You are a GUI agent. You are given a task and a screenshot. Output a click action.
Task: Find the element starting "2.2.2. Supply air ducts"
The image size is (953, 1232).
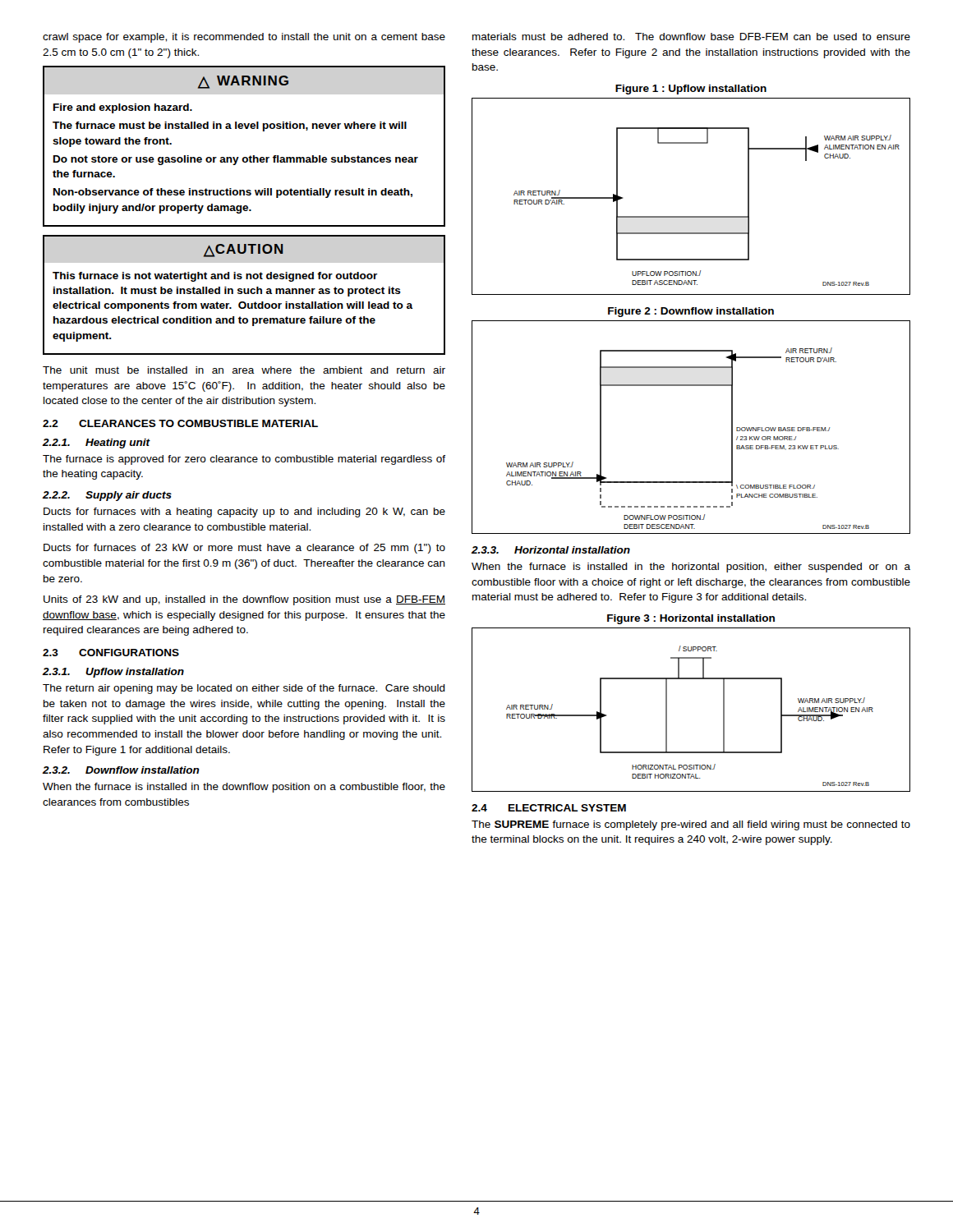pos(107,496)
